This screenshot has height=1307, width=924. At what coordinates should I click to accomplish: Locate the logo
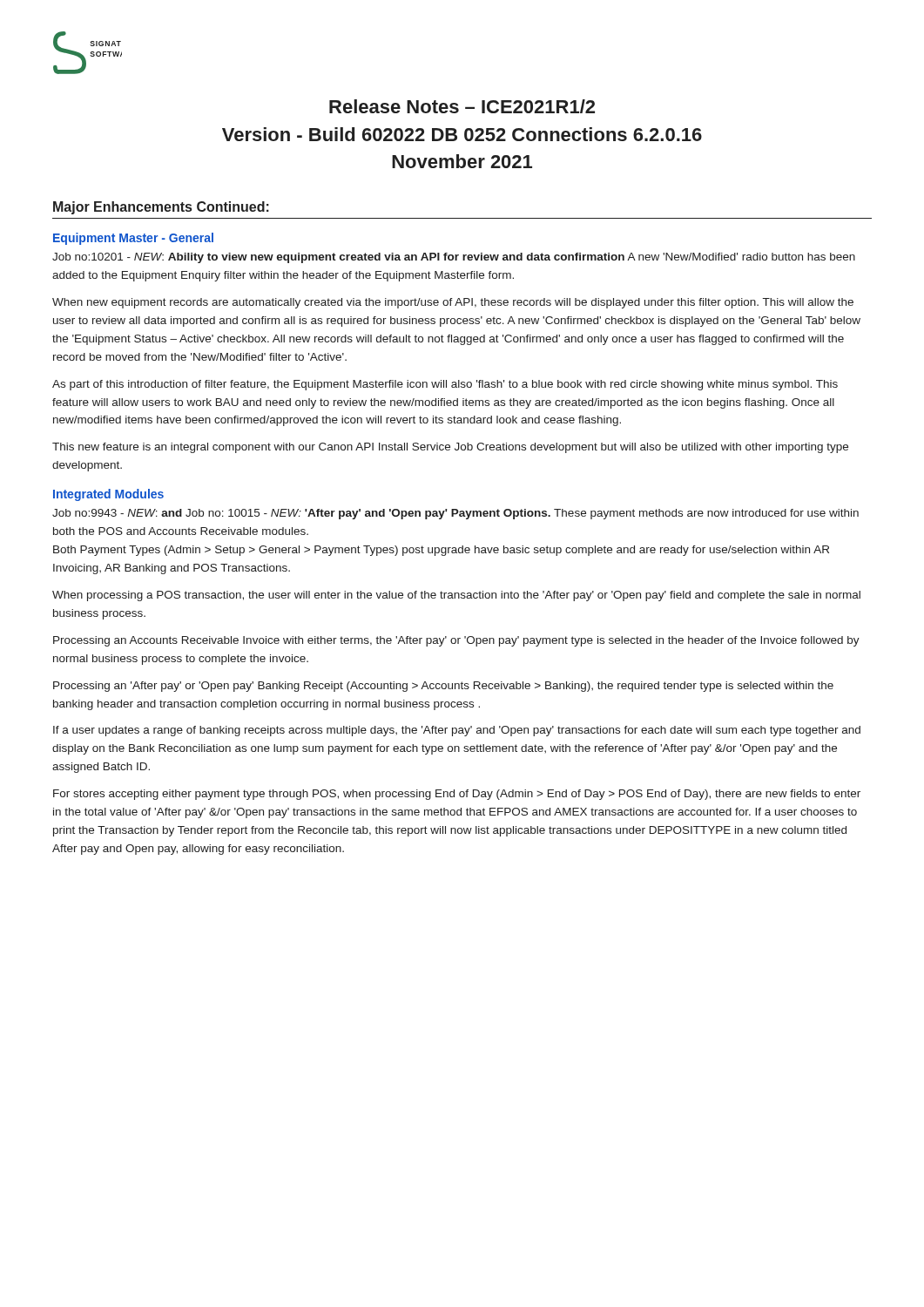pyautogui.click(x=462, y=52)
